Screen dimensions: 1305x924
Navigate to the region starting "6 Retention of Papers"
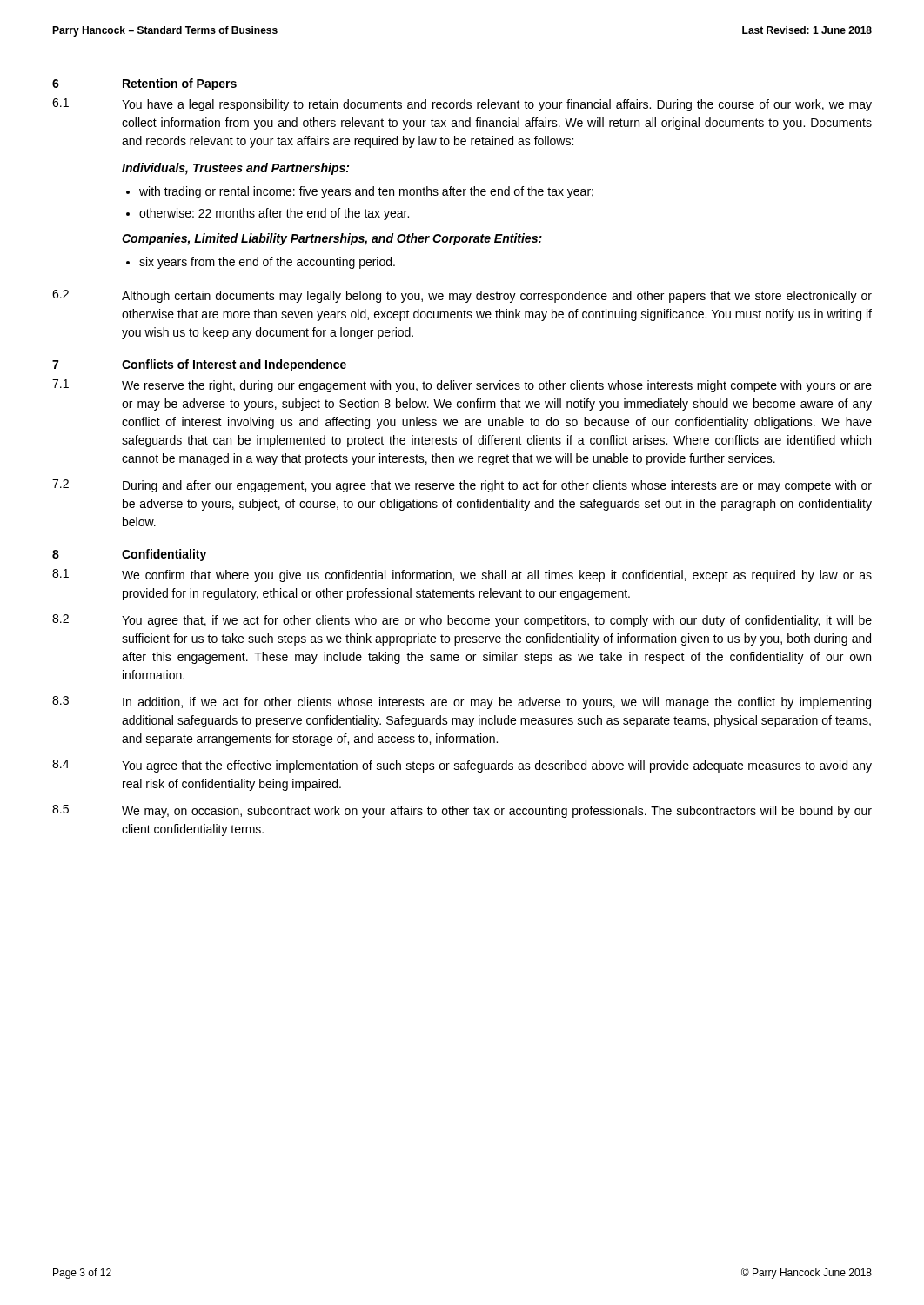click(145, 84)
